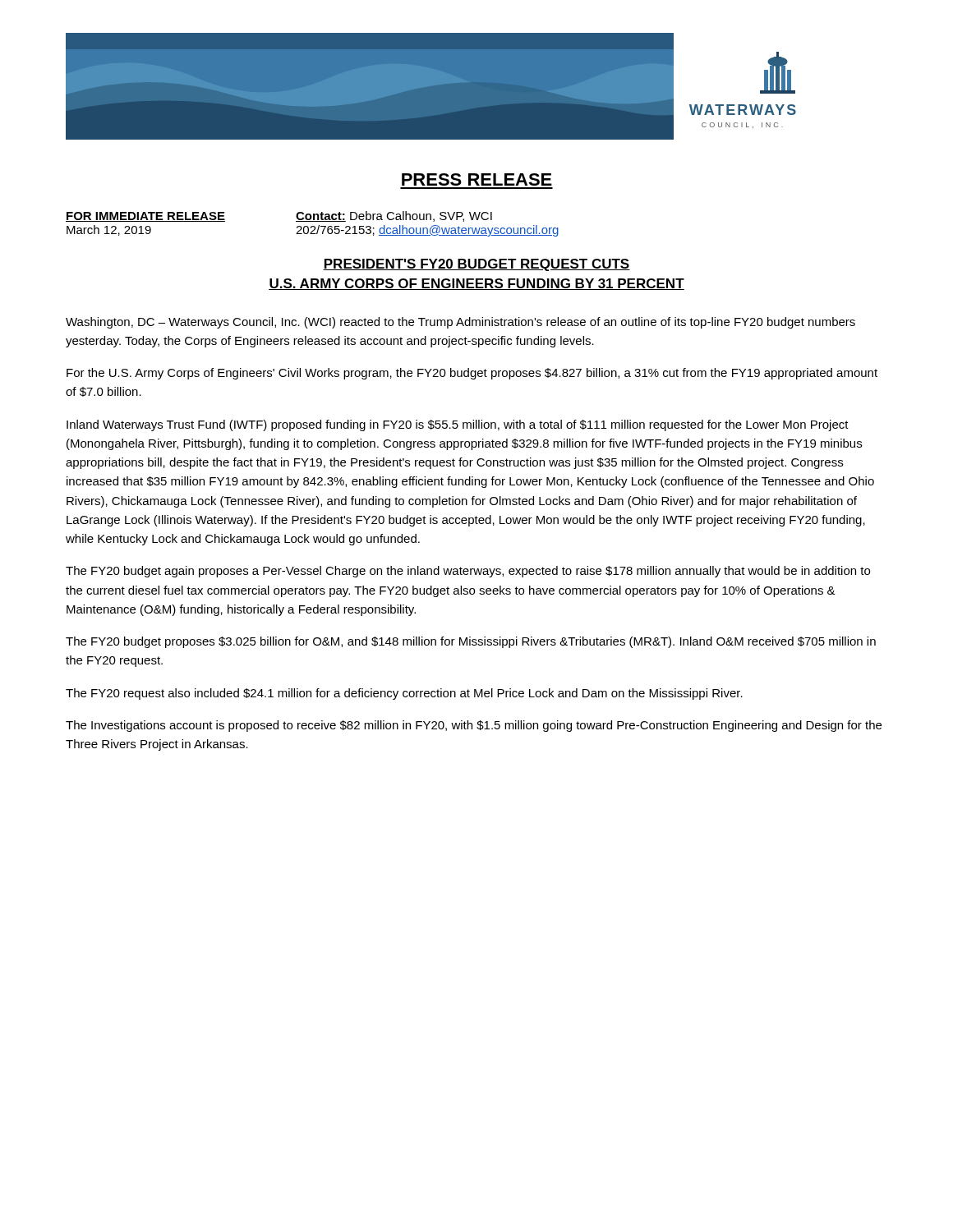Viewport: 953px width, 1232px height.
Task: Click the title
Action: coord(476,179)
